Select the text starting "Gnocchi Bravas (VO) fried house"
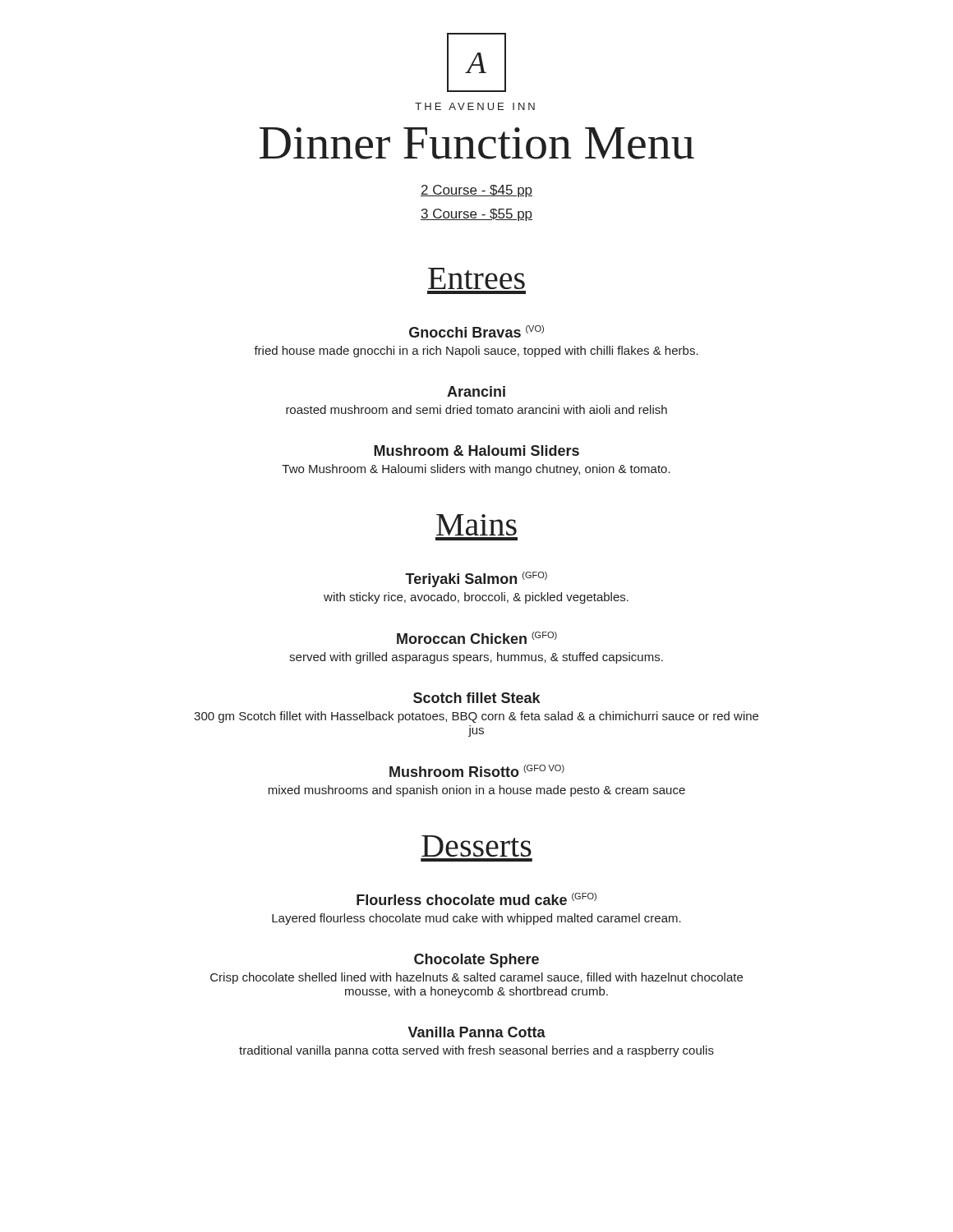 coord(476,341)
